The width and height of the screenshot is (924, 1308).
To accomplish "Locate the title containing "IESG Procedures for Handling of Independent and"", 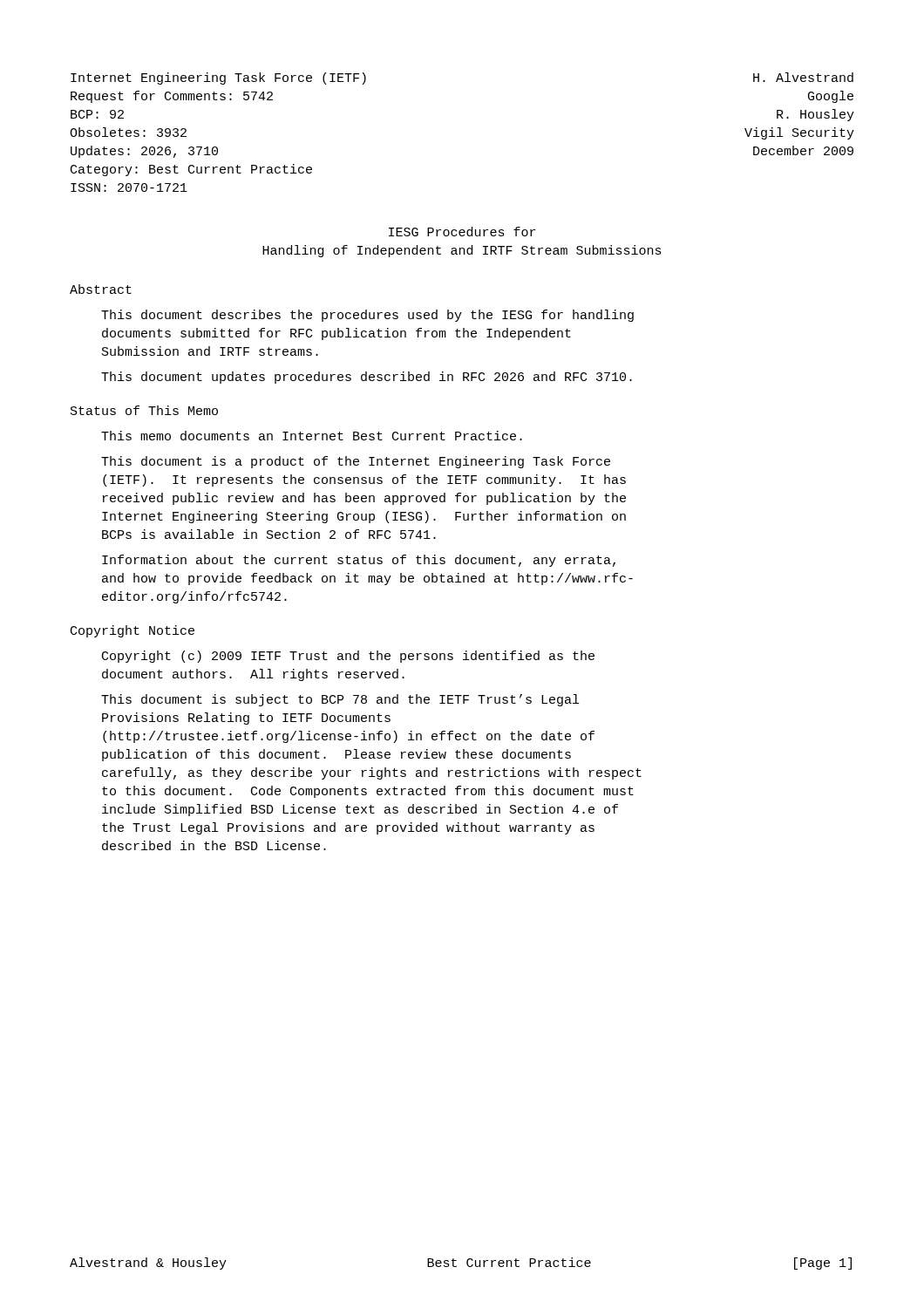I will click(462, 242).
